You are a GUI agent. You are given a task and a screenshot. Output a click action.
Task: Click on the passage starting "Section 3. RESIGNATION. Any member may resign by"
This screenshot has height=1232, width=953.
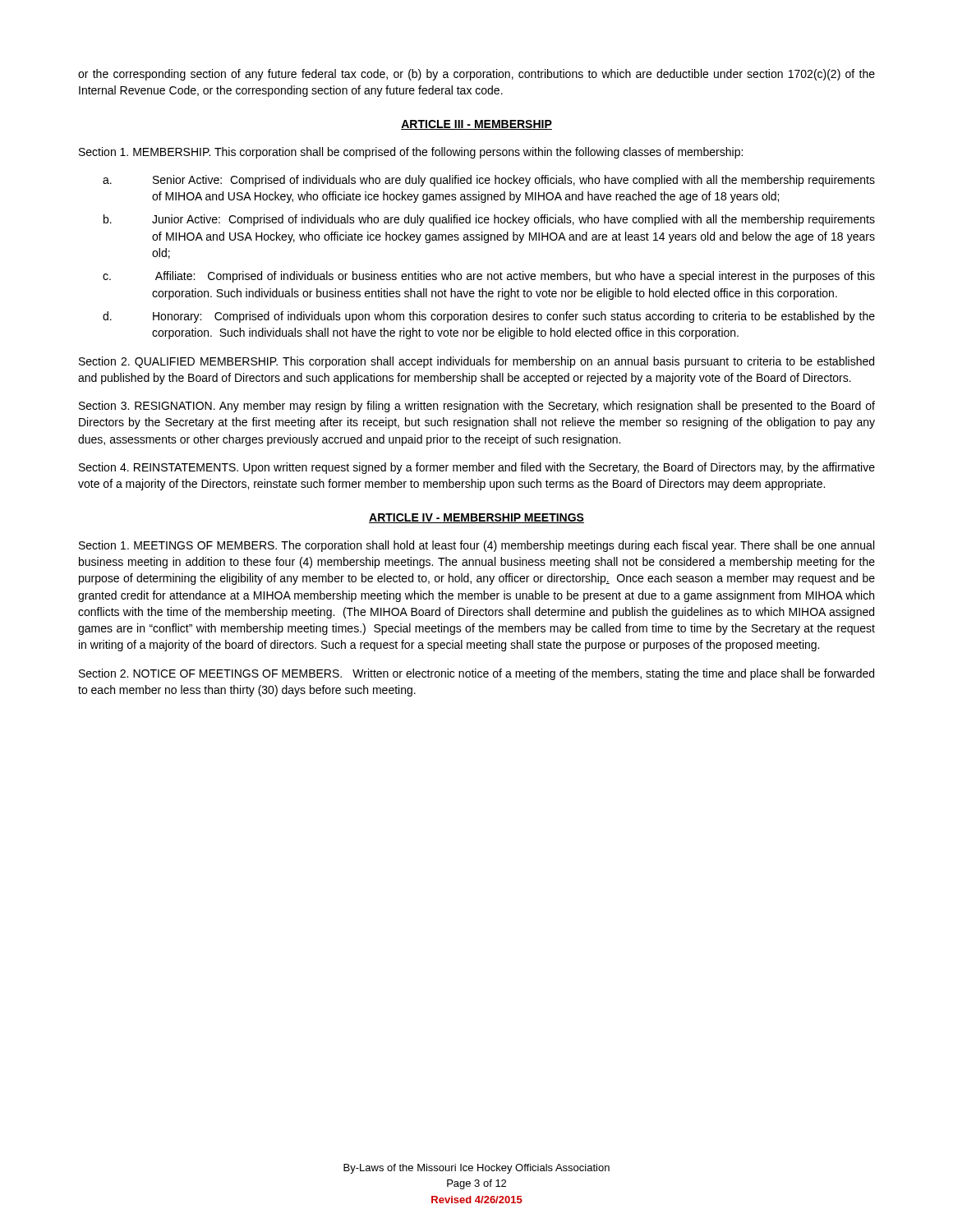pos(476,423)
